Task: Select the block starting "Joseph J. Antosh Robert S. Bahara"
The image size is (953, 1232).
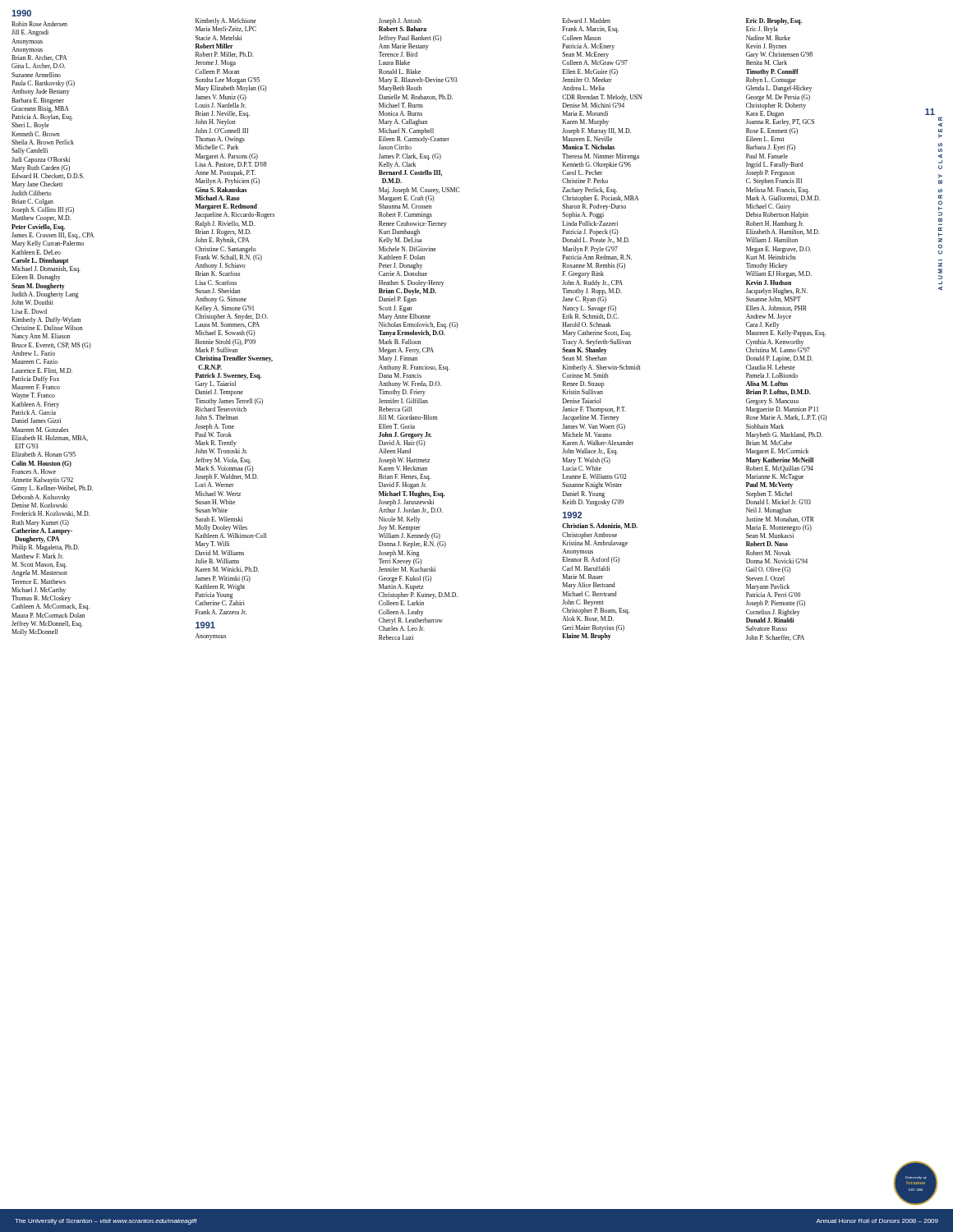Action: click(x=419, y=329)
